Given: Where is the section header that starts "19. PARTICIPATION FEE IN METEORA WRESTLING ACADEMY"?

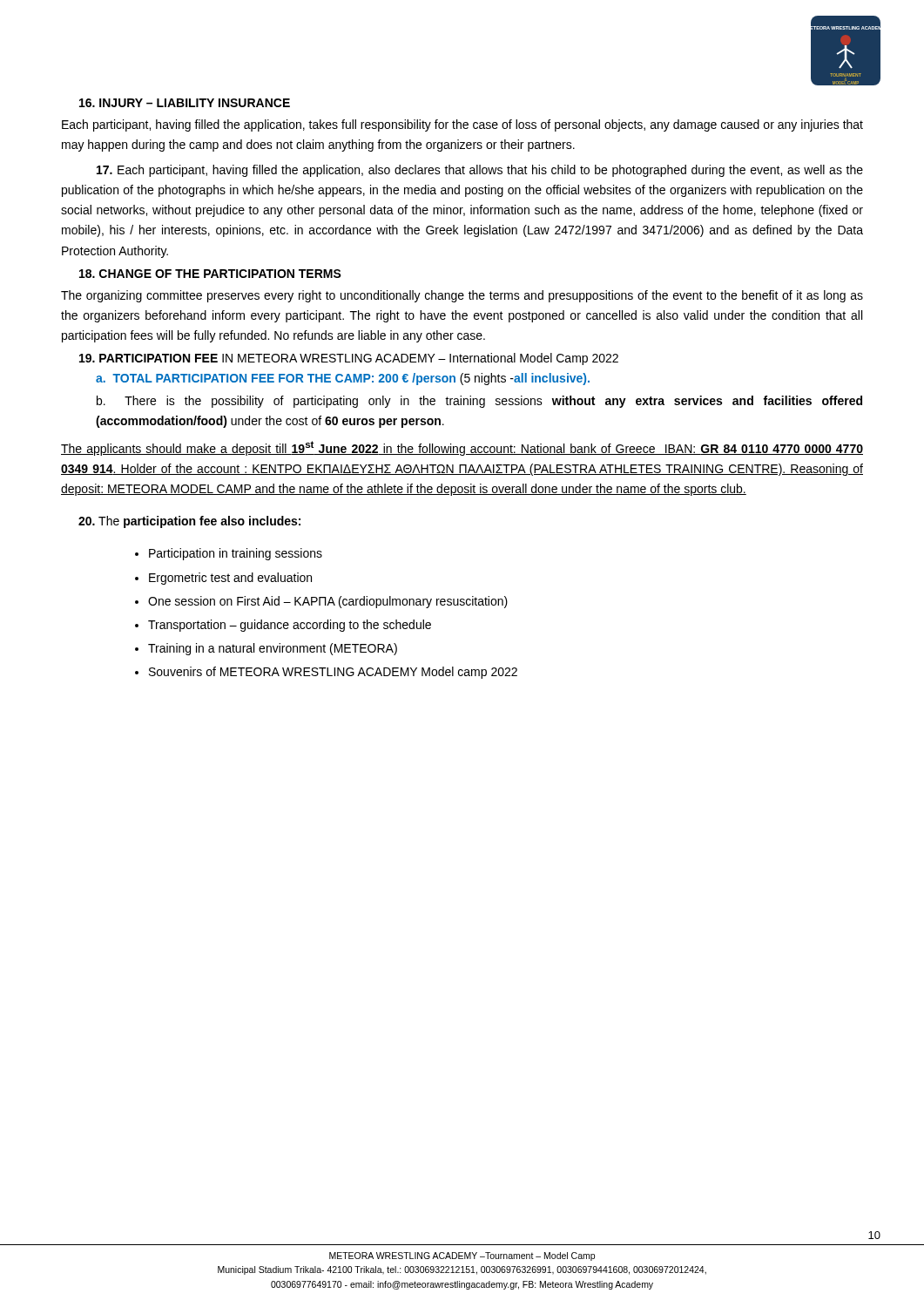Looking at the screenshot, I should tap(349, 358).
